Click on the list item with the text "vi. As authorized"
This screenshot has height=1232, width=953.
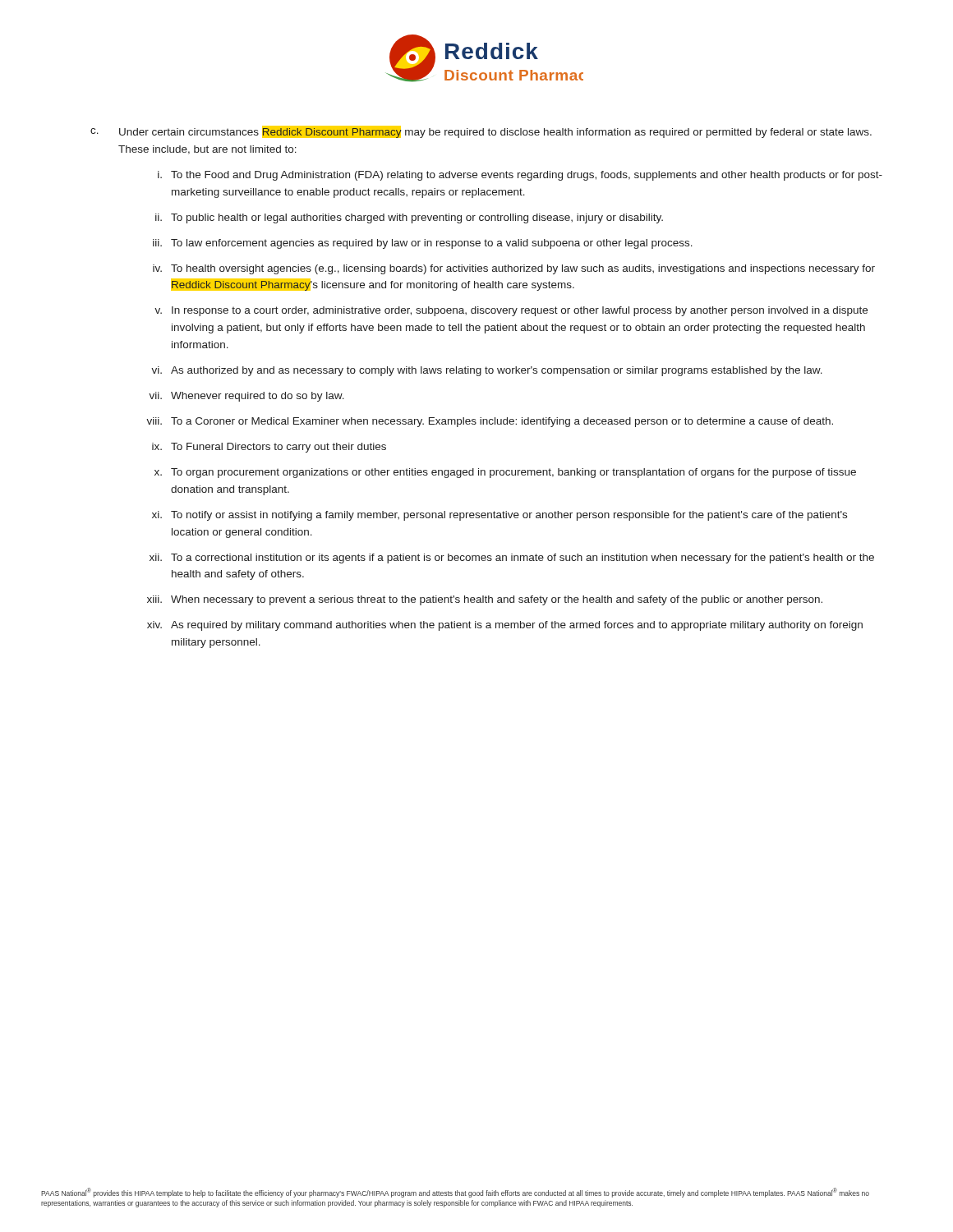point(503,371)
